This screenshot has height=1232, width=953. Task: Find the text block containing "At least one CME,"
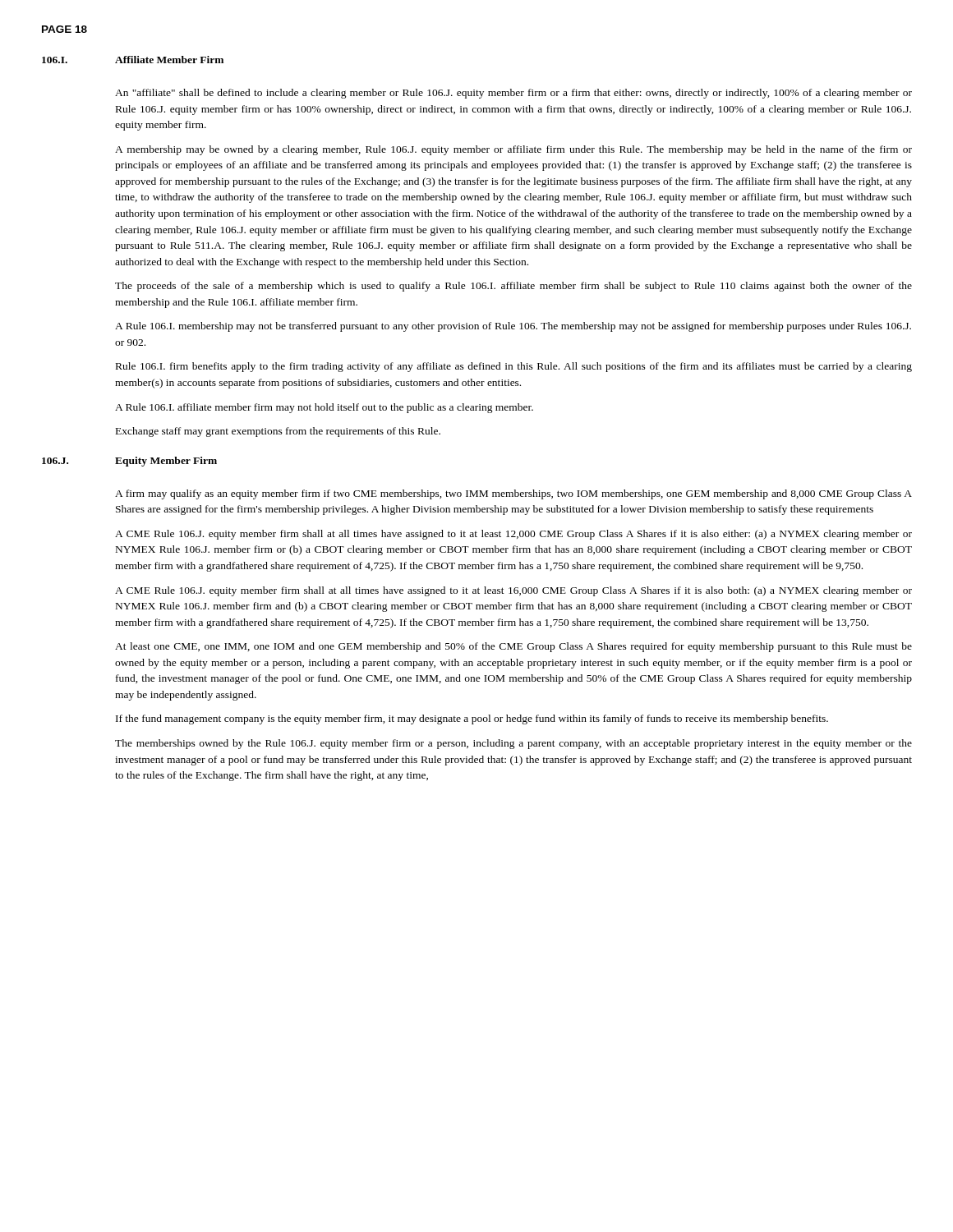coord(513,670)
